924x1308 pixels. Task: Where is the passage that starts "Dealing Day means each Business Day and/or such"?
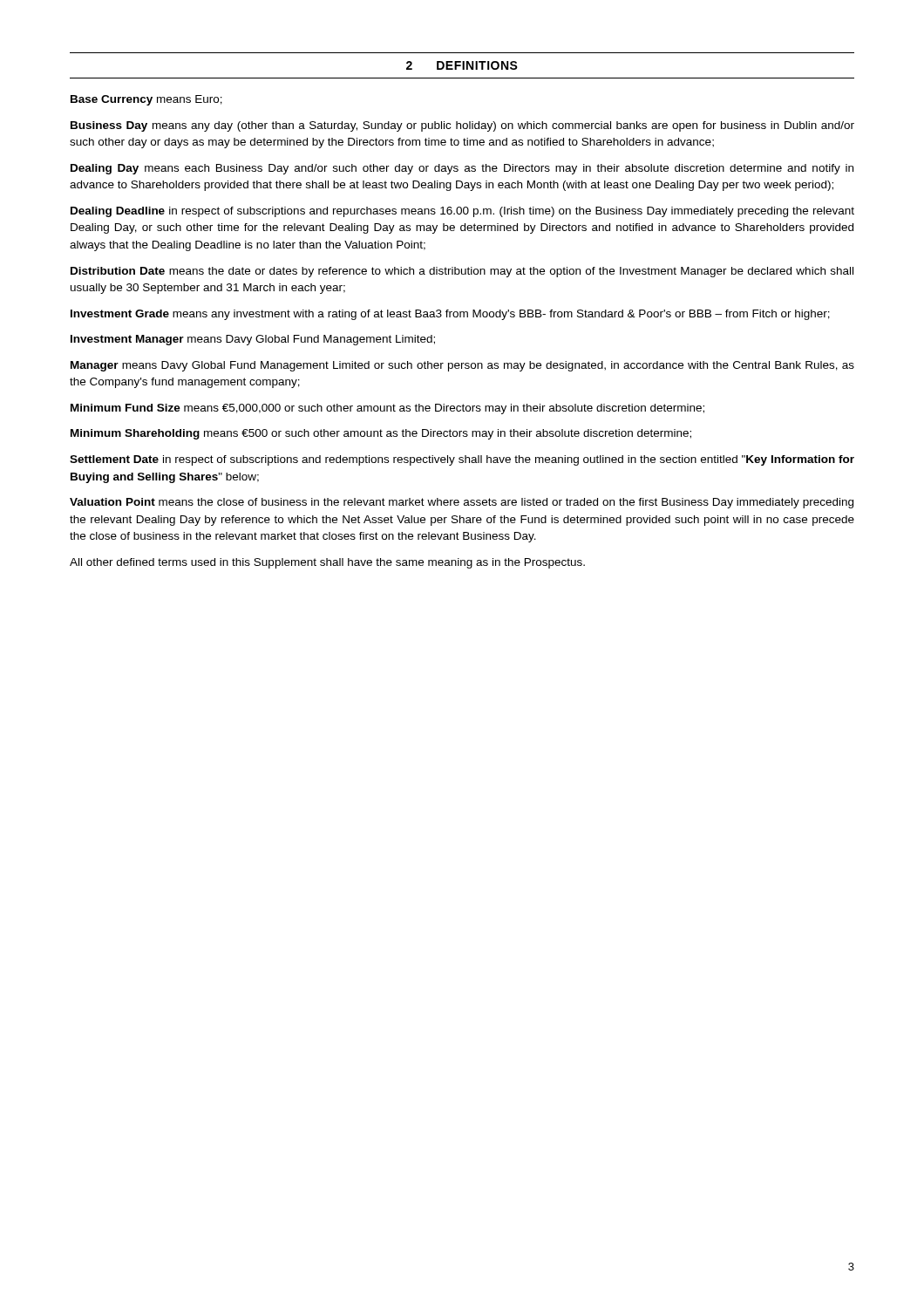462,176
